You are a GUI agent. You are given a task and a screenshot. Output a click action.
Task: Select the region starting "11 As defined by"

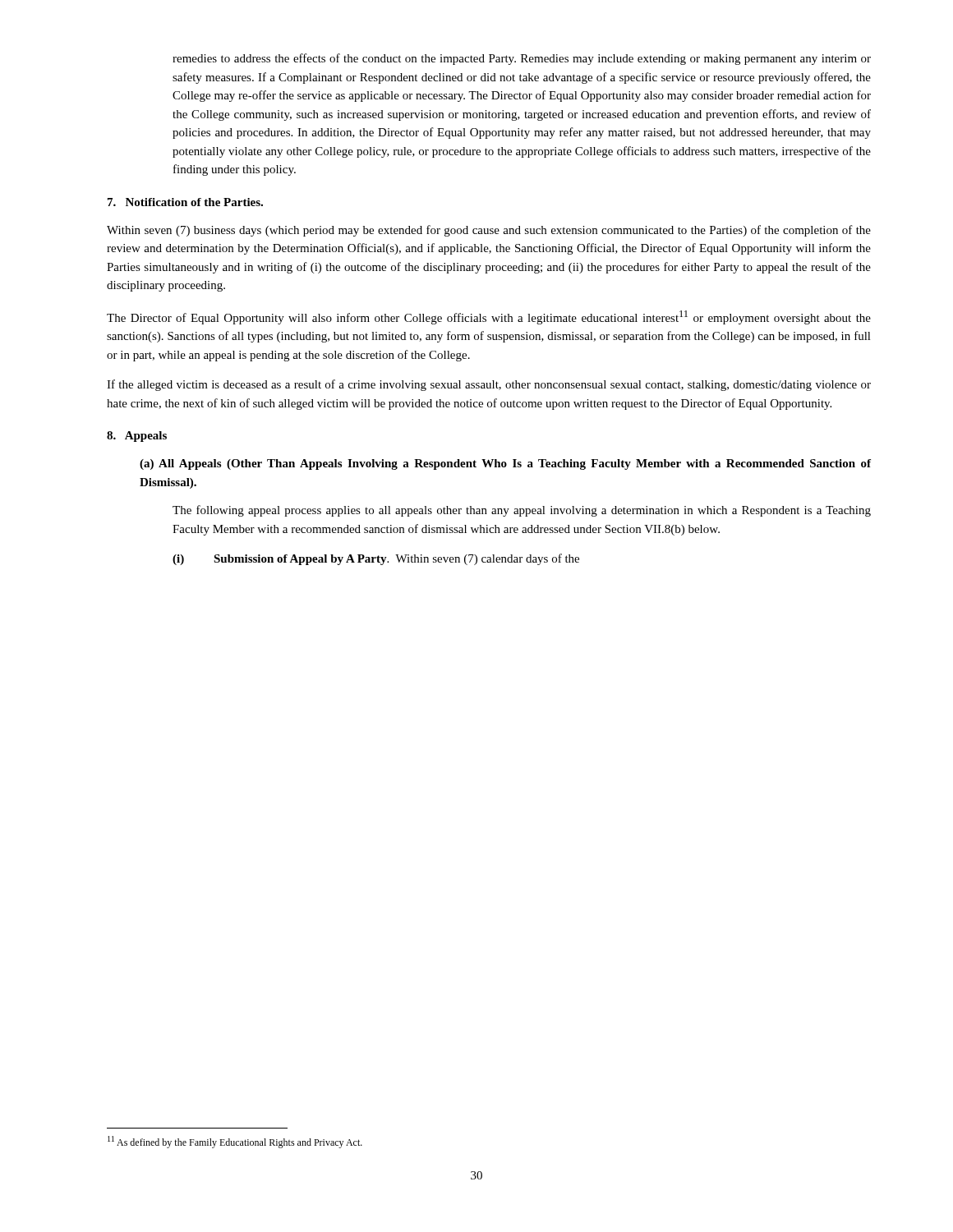(x=235, y=1141)
